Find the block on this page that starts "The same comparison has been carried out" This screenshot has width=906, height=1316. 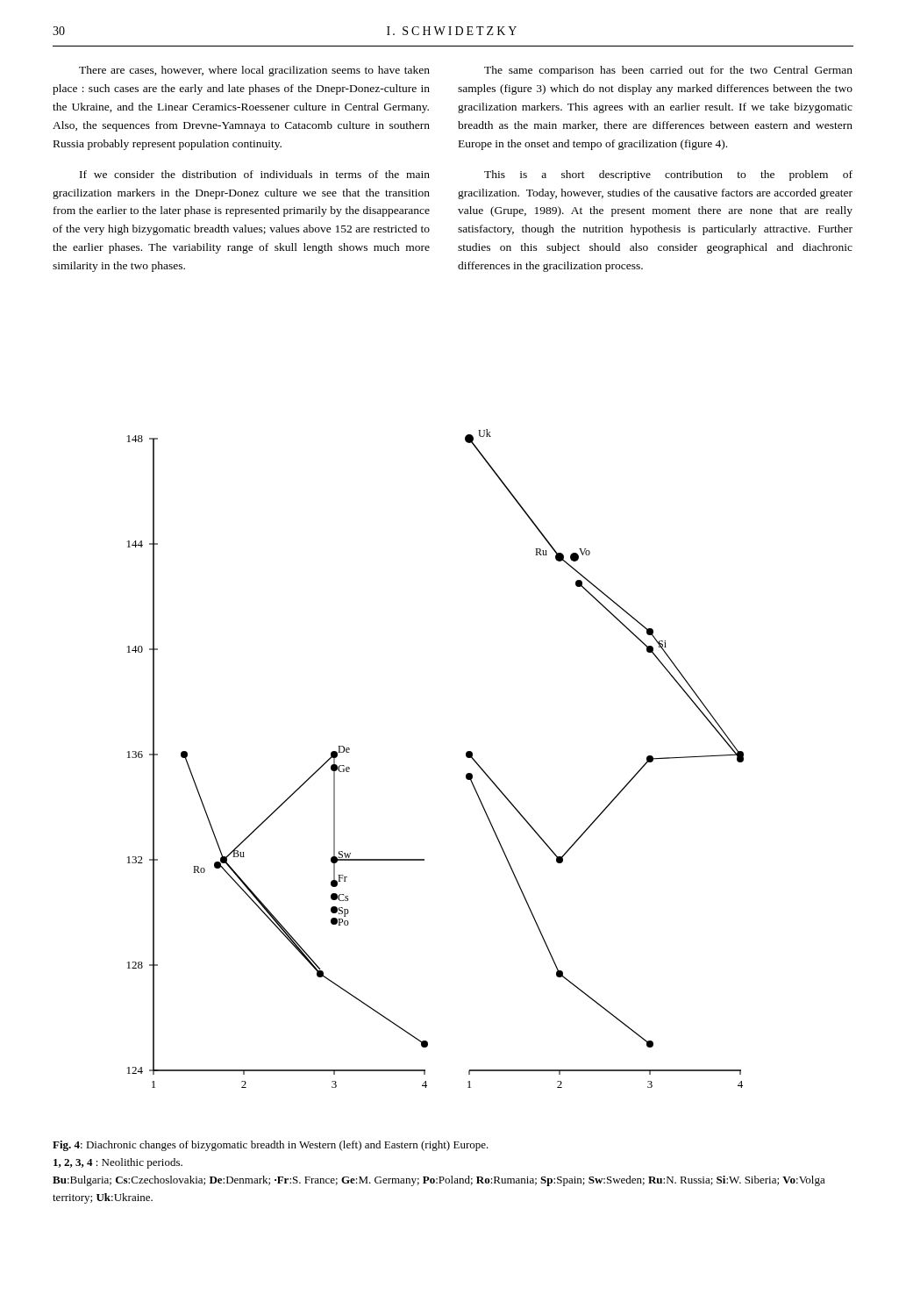[x=655, y=106]
